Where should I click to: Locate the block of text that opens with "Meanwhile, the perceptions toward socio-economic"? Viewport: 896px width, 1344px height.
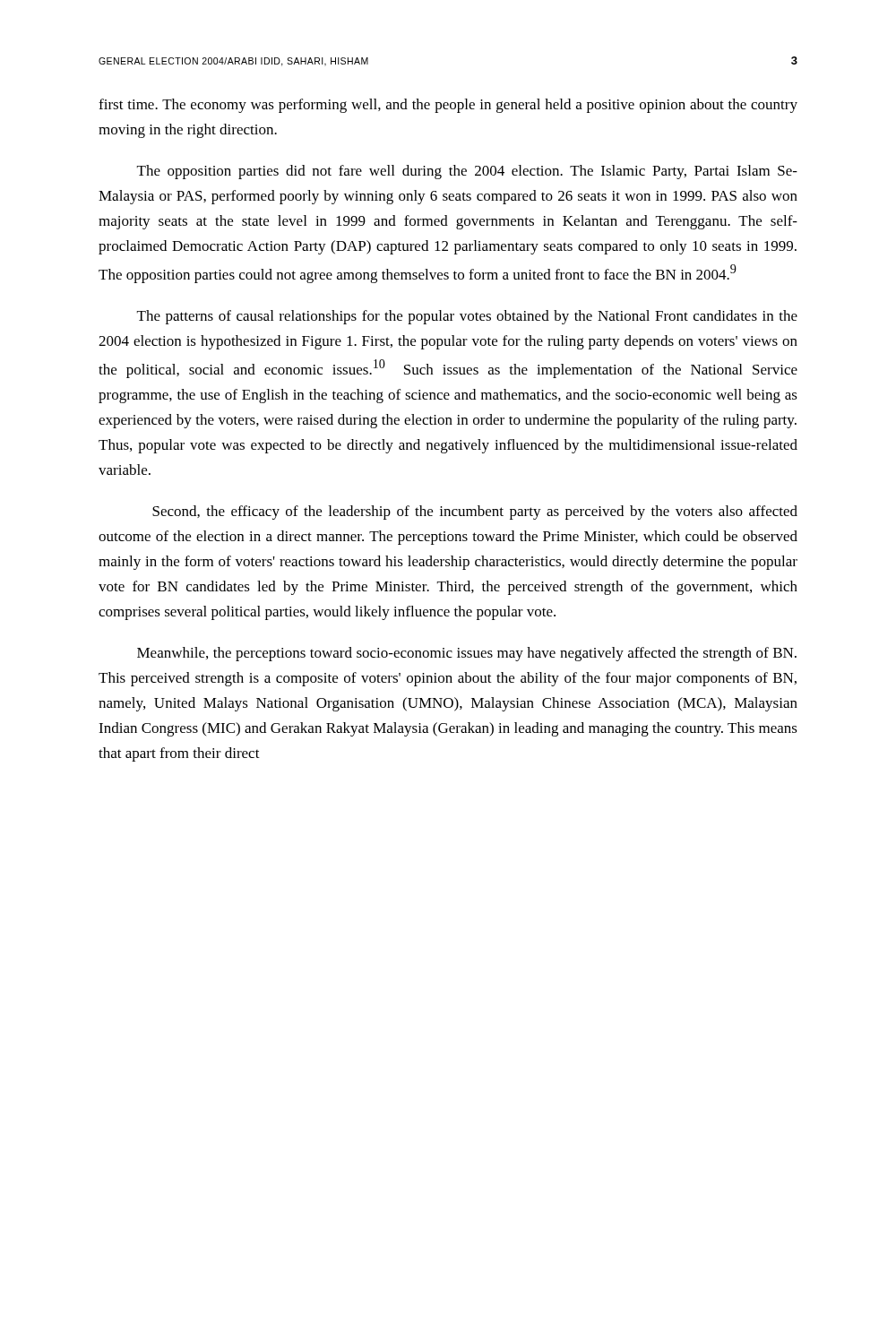point(448,703)
